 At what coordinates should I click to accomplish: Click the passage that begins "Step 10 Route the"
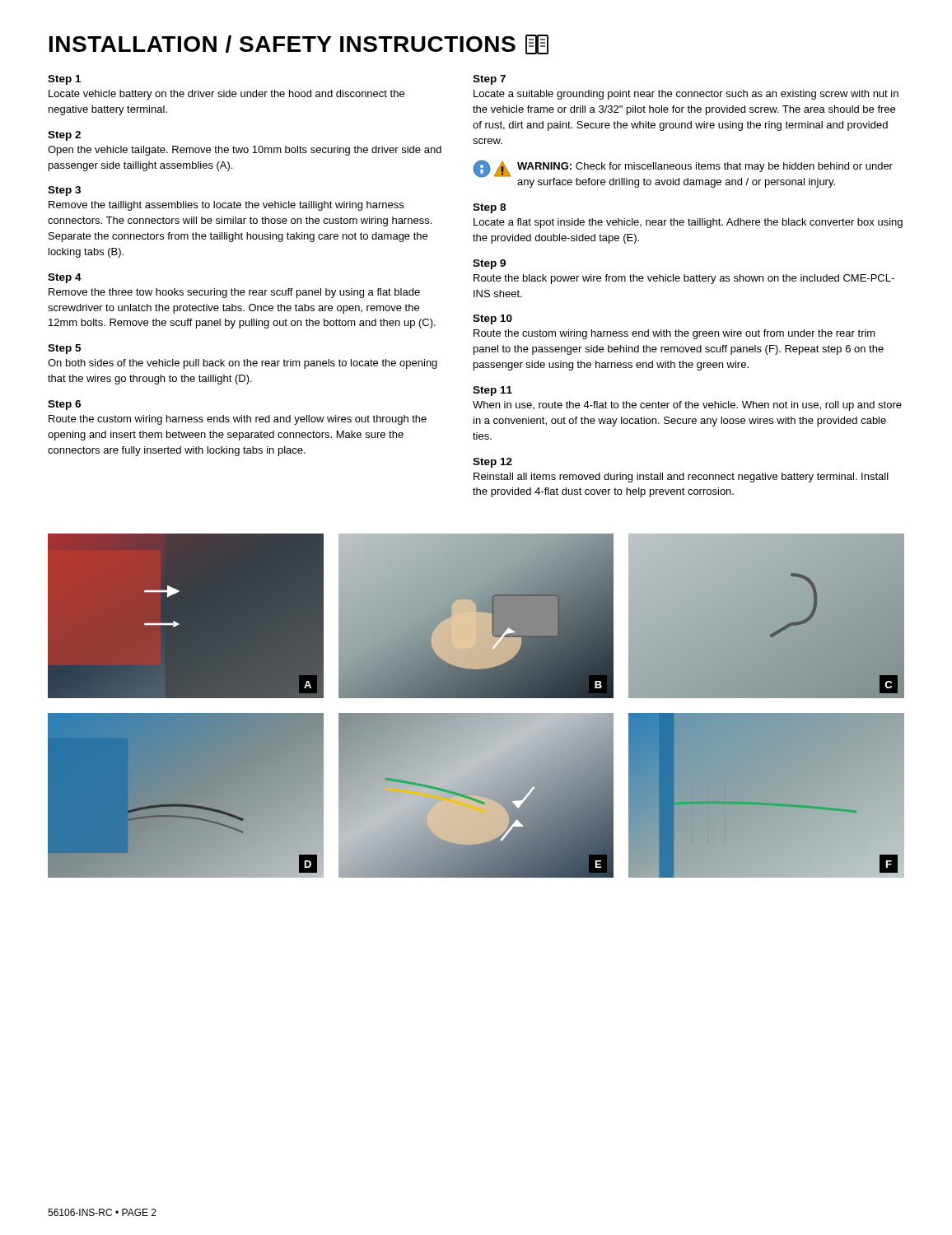coord(688,343)
